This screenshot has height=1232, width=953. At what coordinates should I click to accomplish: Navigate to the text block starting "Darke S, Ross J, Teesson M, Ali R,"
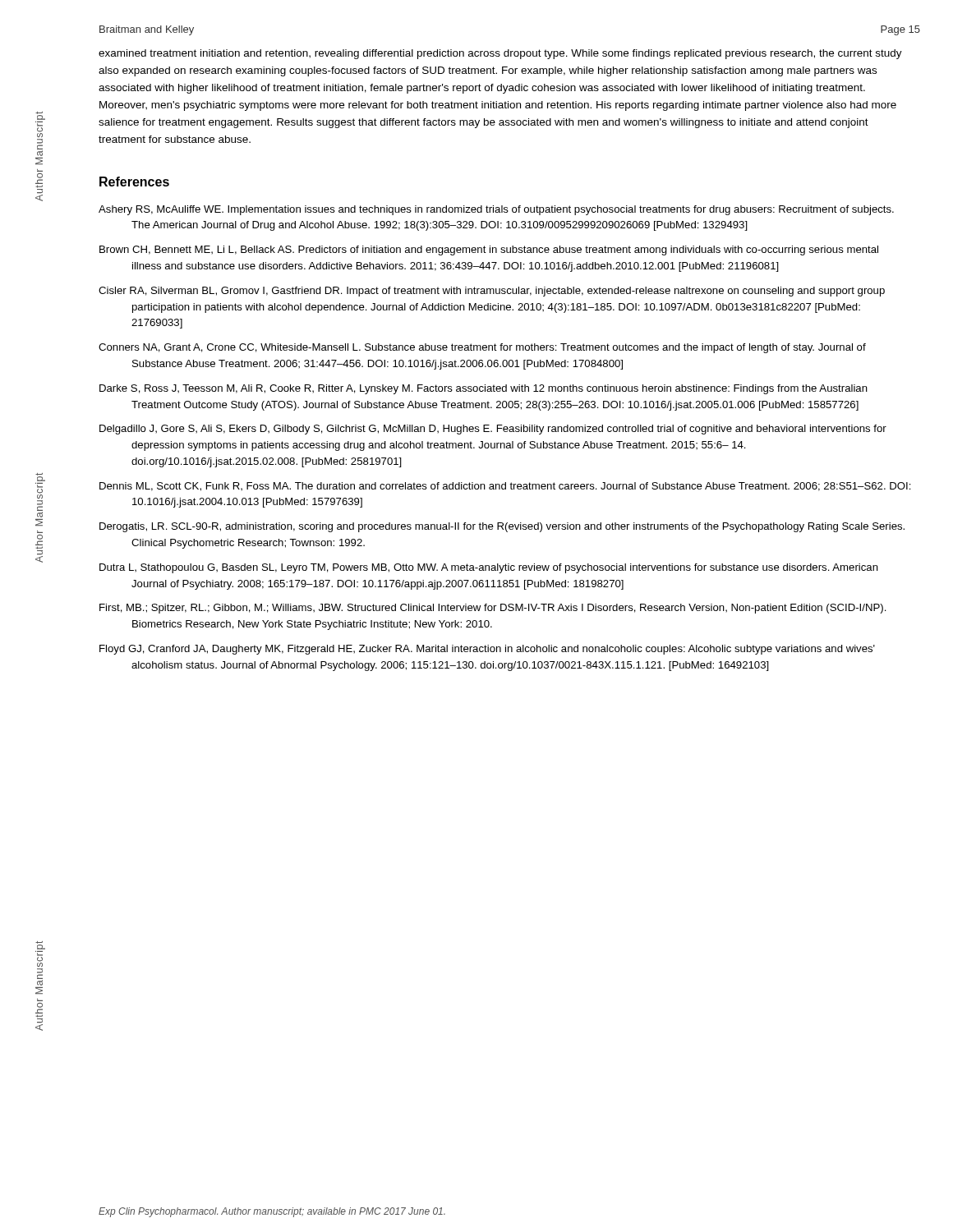pos(483,396)
